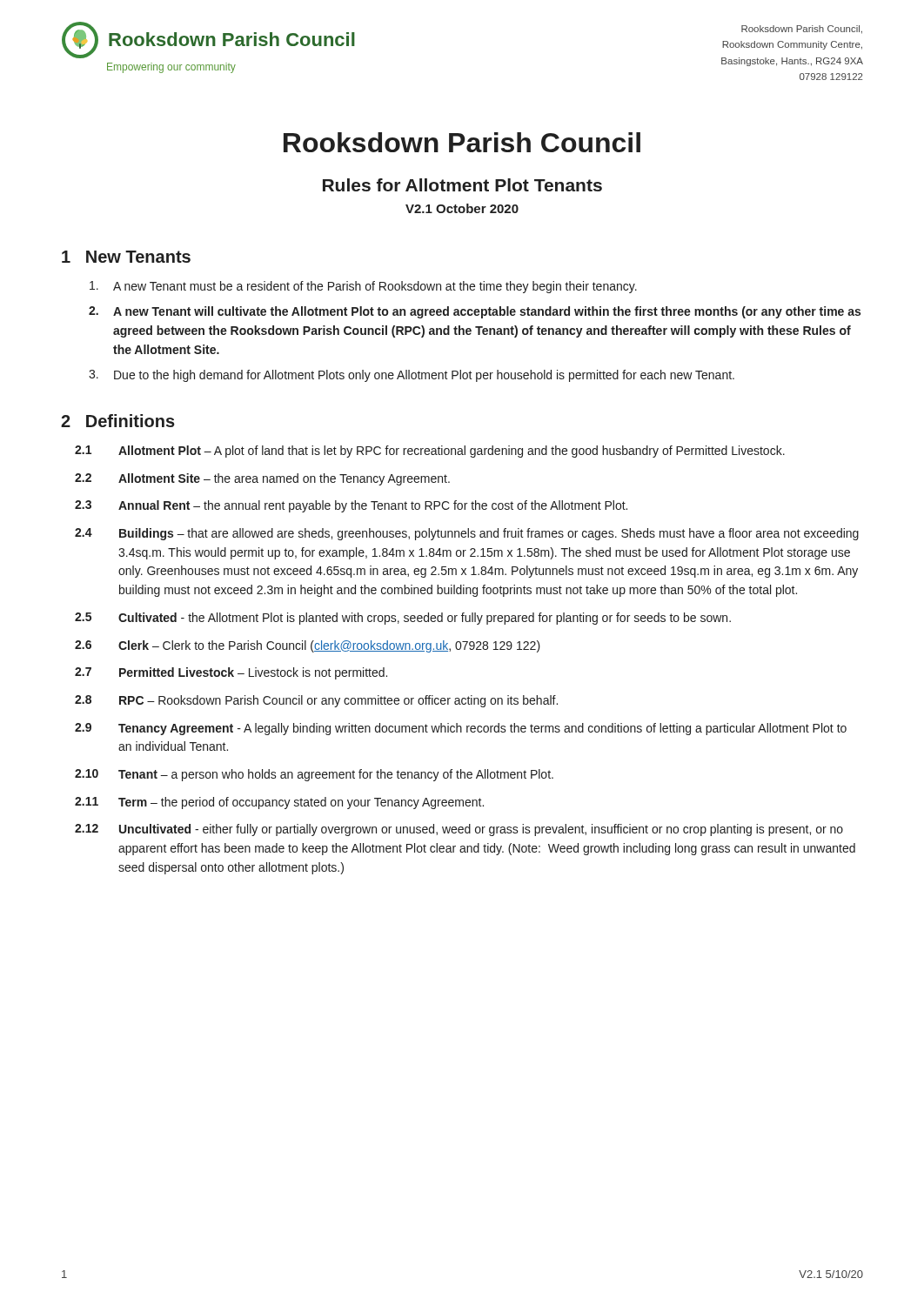This screenshot has width=924, height=1305.
Task: Point to the block beginning "2.4 Buildings – that are allowed are sheds,"
Action: [469, 562]
